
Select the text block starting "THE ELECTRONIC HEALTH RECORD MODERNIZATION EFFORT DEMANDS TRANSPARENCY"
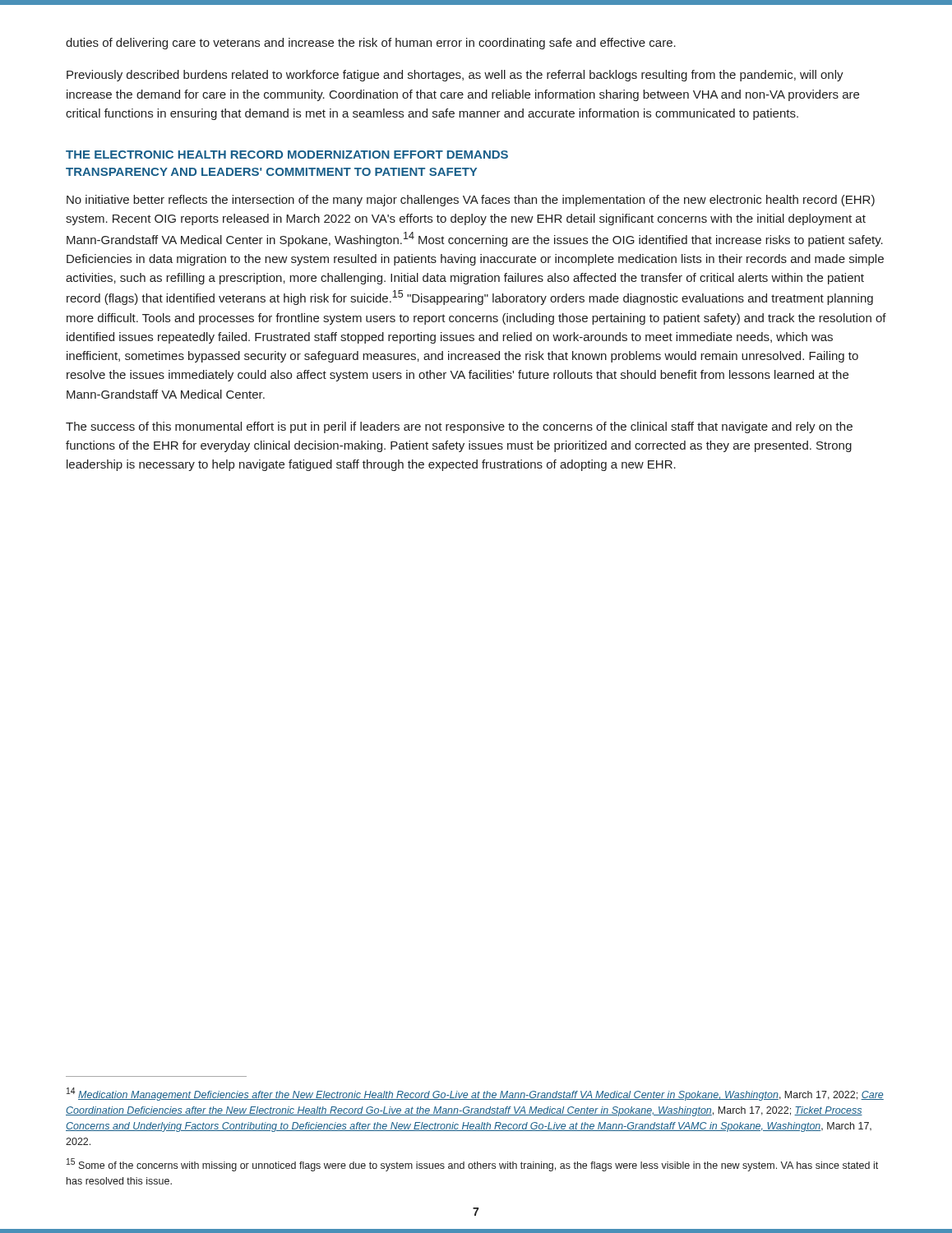pos(287,163)
